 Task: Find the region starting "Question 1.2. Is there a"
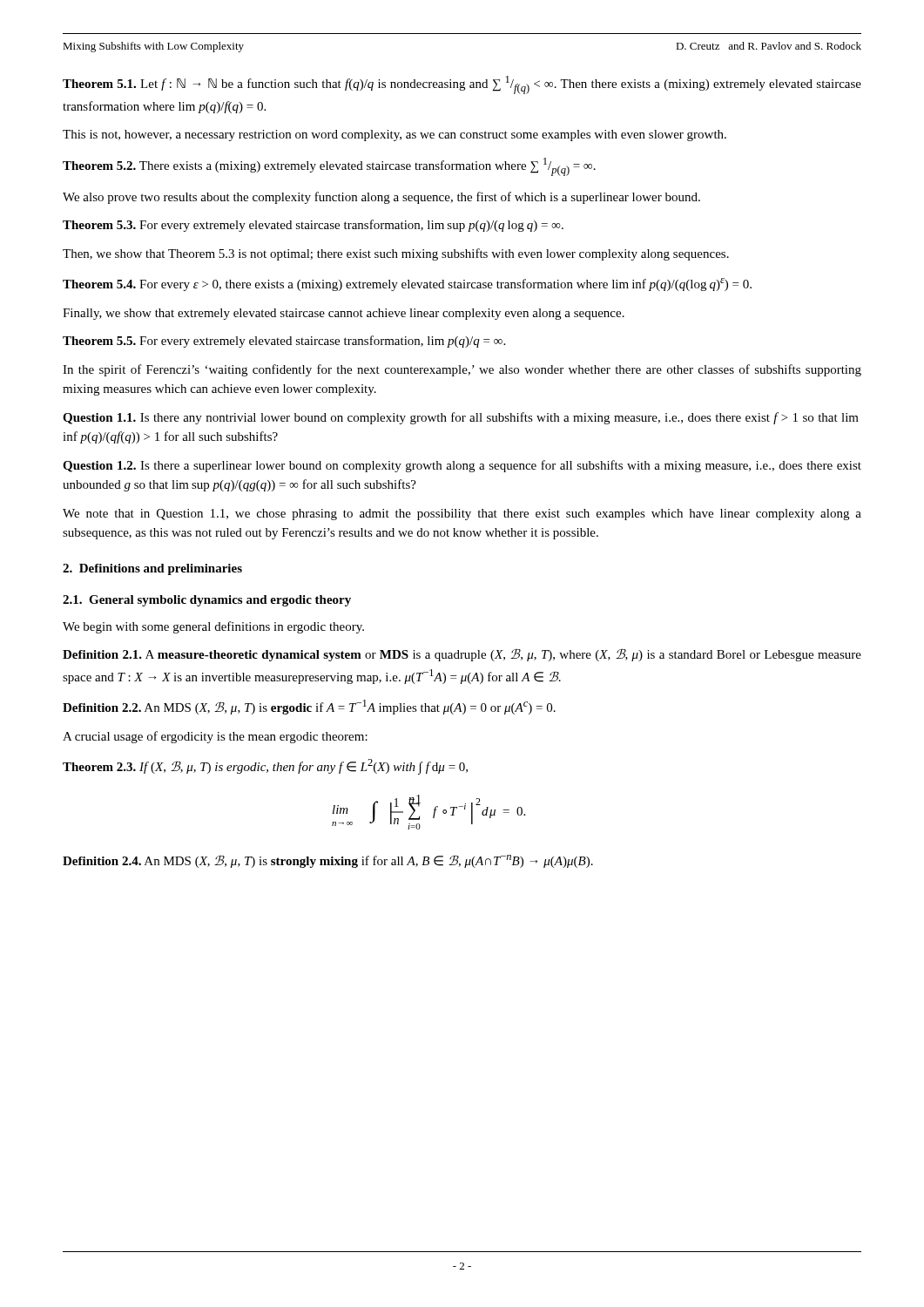pyautogui.click(x=462, y=475)
